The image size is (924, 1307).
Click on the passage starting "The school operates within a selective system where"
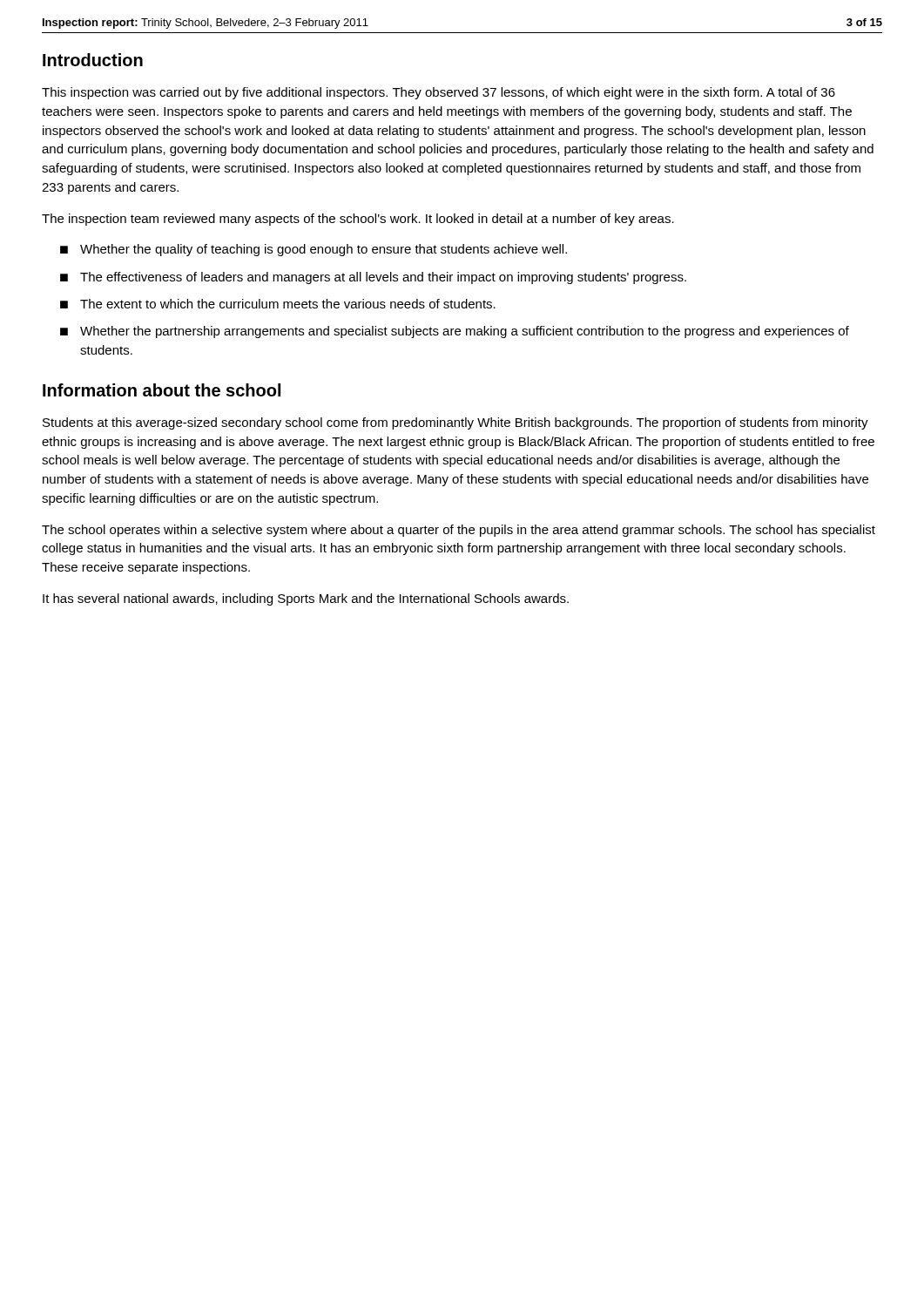[x=458, y=548]
